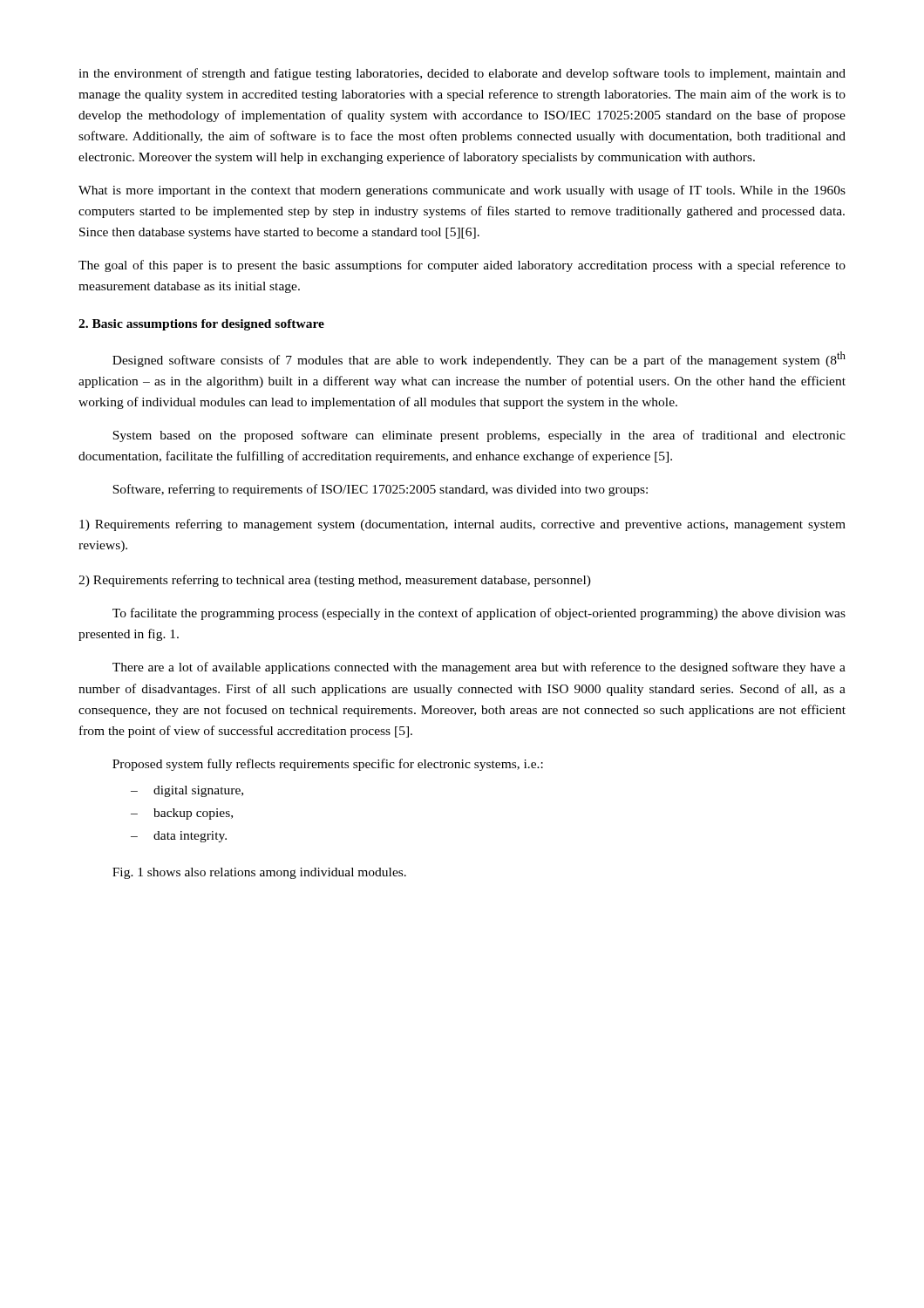The height and width of the screenshot is (1308, 924).
Task: Point to the text block starting "– digital signature,"
Action: tap(187, 790)
